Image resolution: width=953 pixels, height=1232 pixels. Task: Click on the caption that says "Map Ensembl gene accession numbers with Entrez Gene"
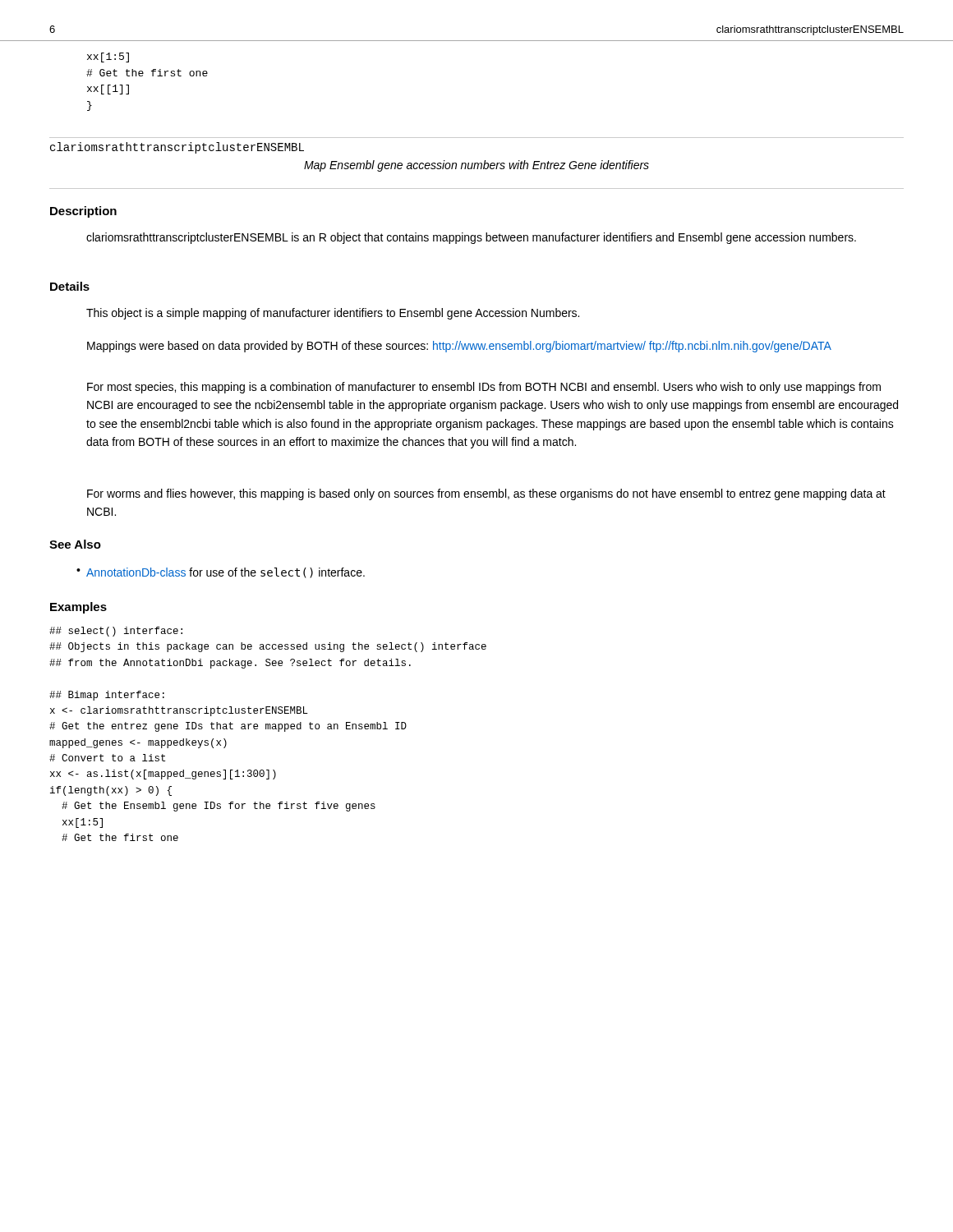(x=476, y=165)
